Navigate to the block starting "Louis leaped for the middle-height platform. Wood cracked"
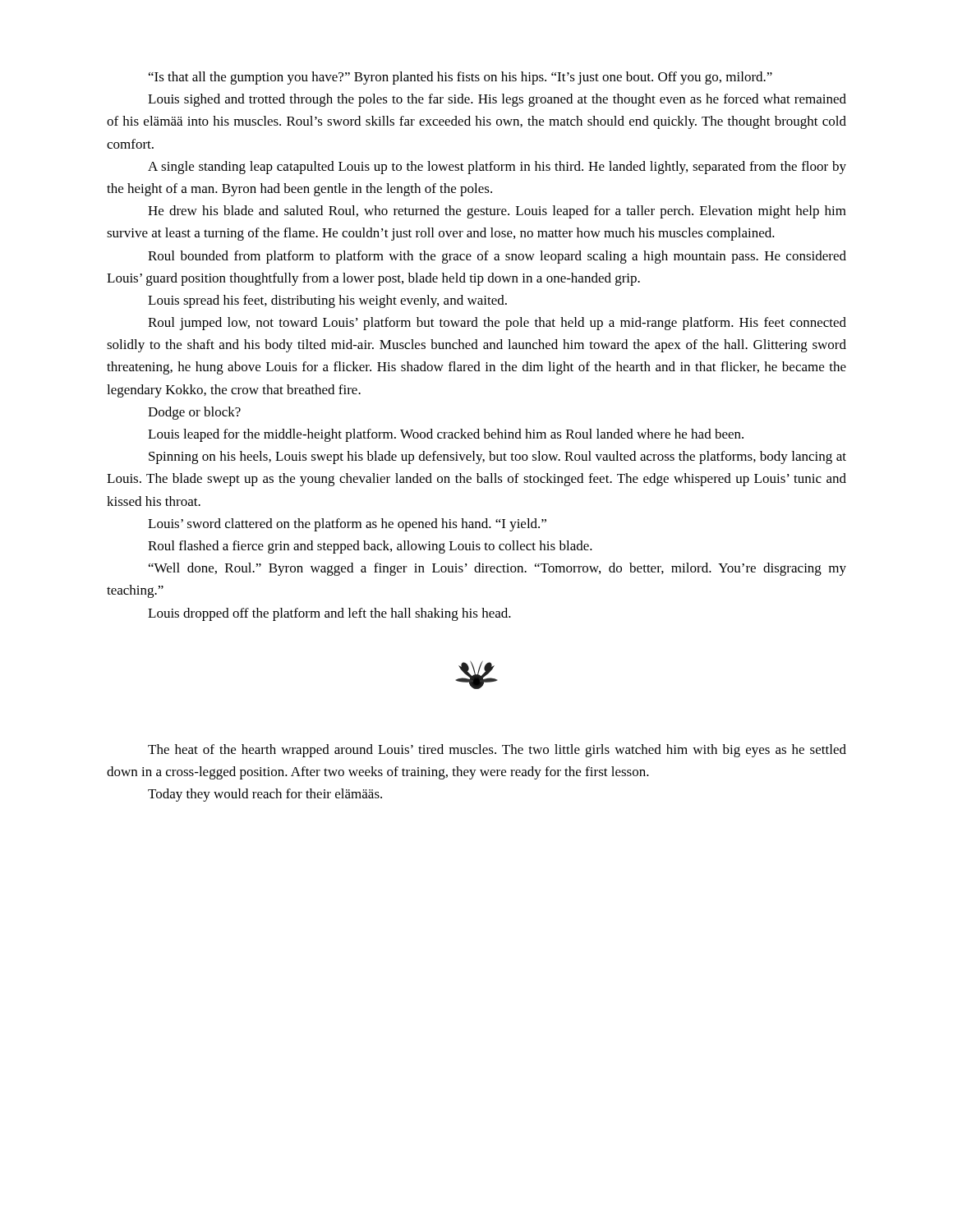This screenshot has height=1232, width=953. click(x=446, y=434)
